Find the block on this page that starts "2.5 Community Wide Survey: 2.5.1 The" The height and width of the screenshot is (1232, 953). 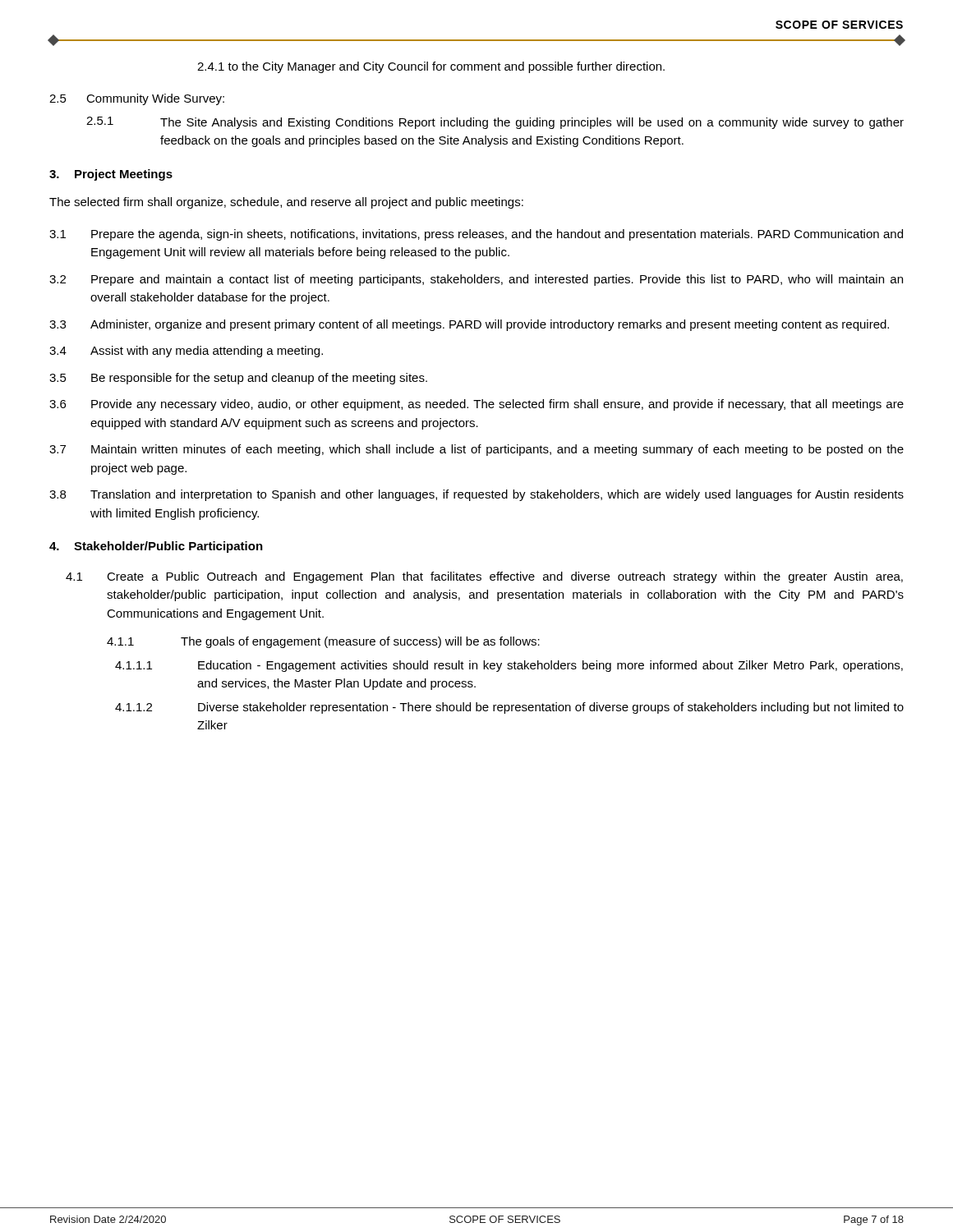point(476,120)
